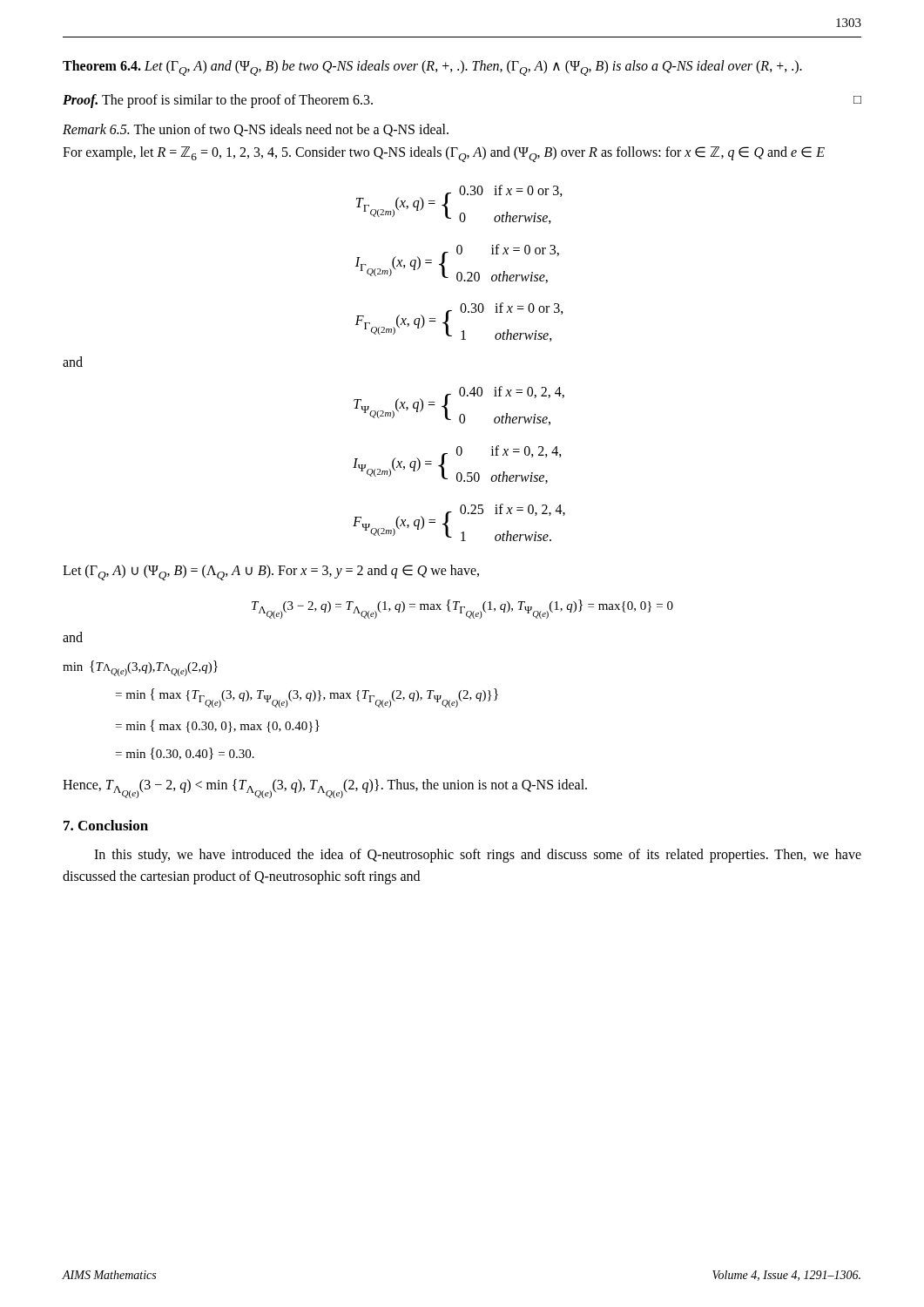
Task: Select the region starting "Let (ΓQ, A) ∪ (ΨQ, B) = (ΛQ,"
Action: 271,572
